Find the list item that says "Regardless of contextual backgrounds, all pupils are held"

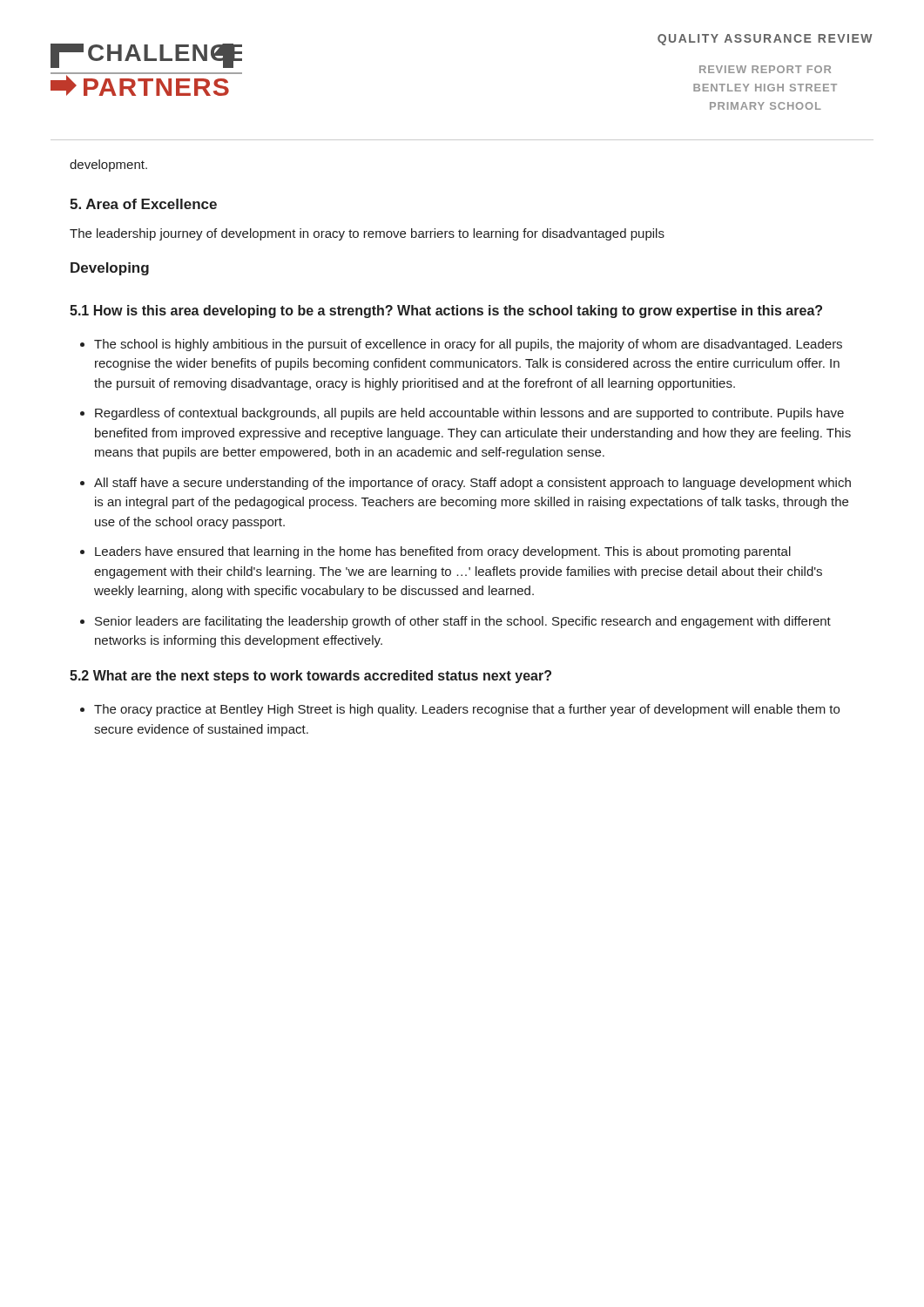(473, 433)
